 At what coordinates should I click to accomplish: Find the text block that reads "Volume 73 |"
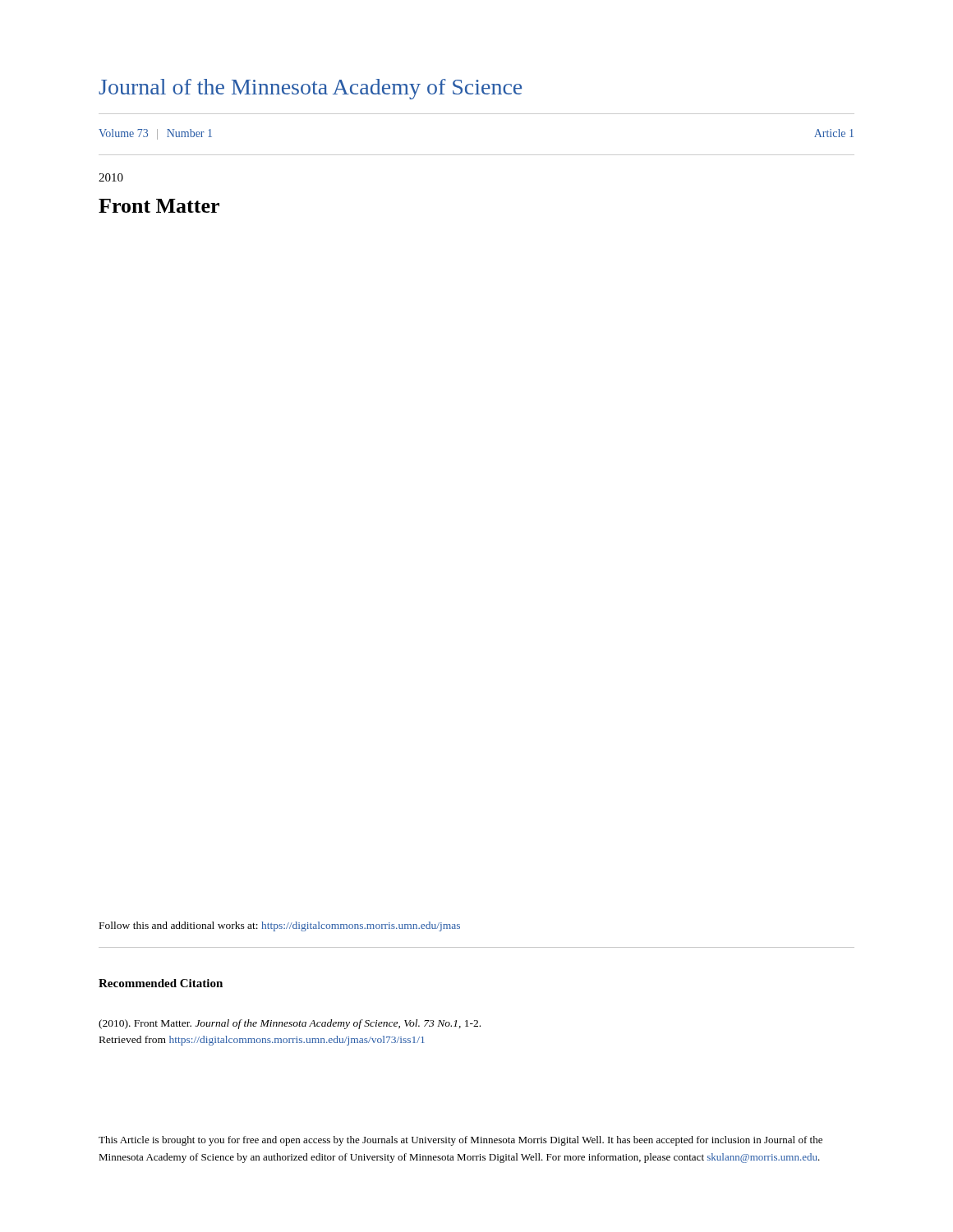(x=157, y=134)
